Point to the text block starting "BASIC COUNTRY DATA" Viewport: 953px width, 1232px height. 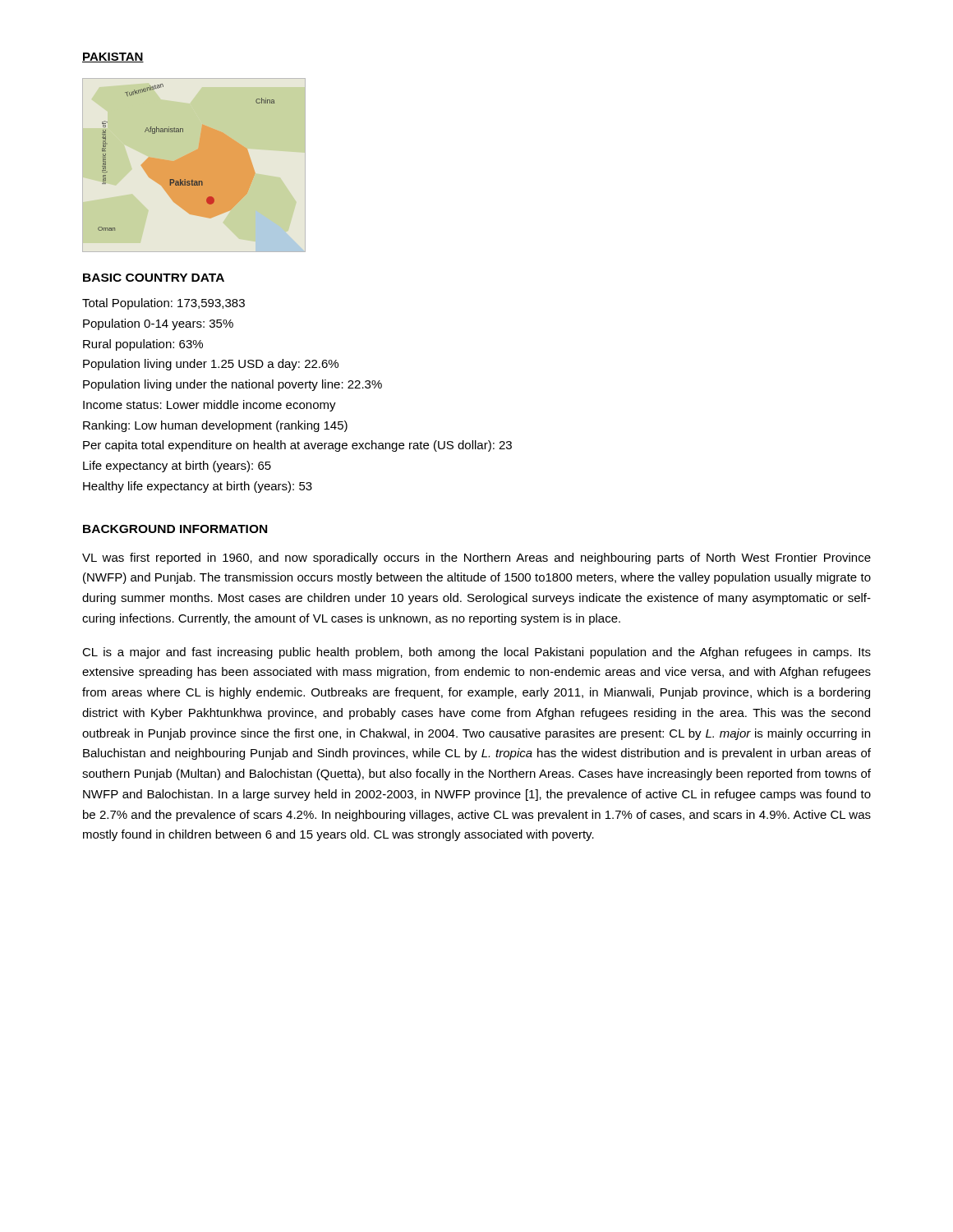coord(153,277)
